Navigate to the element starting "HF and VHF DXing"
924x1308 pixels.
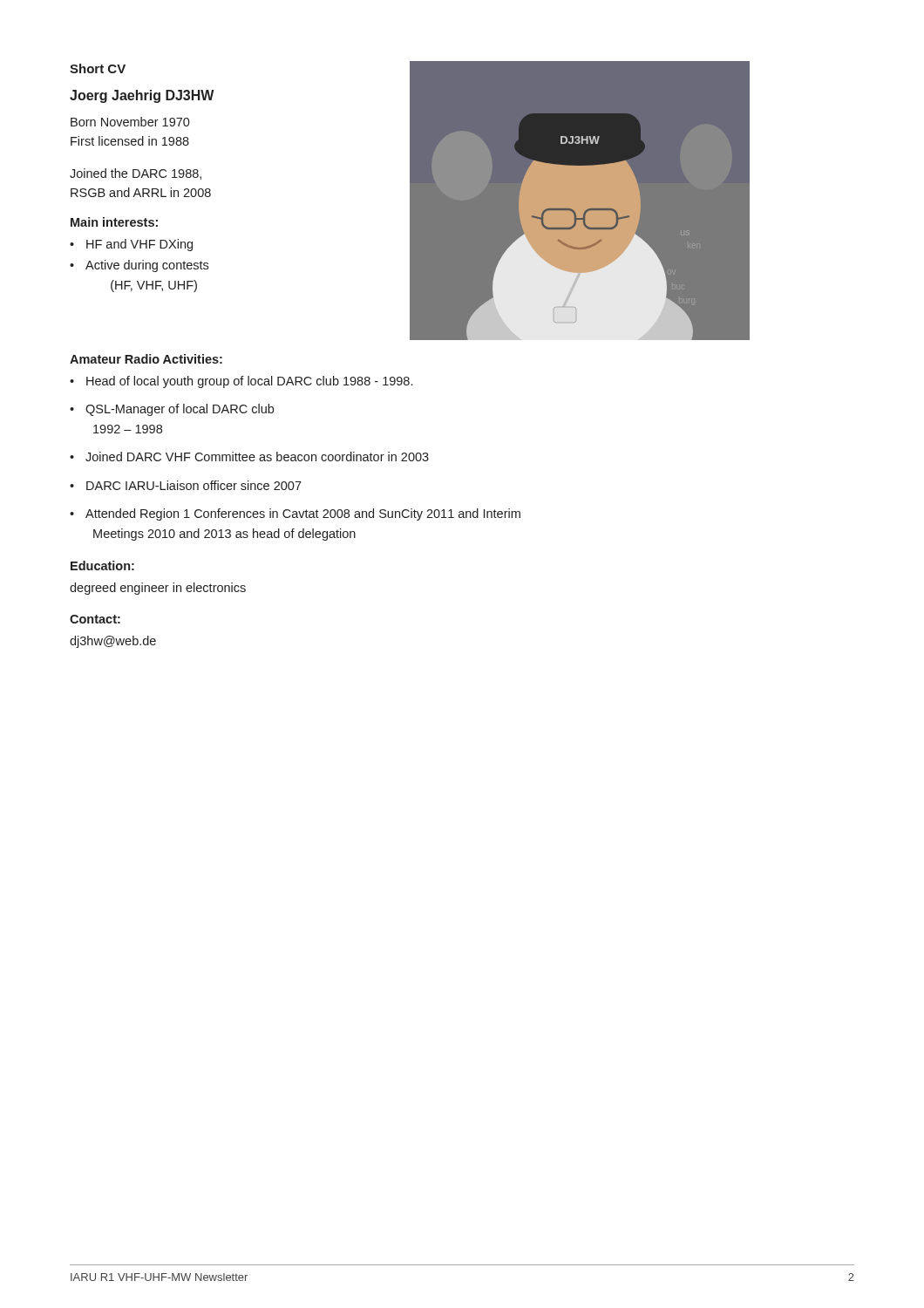[x=140, y=244]
